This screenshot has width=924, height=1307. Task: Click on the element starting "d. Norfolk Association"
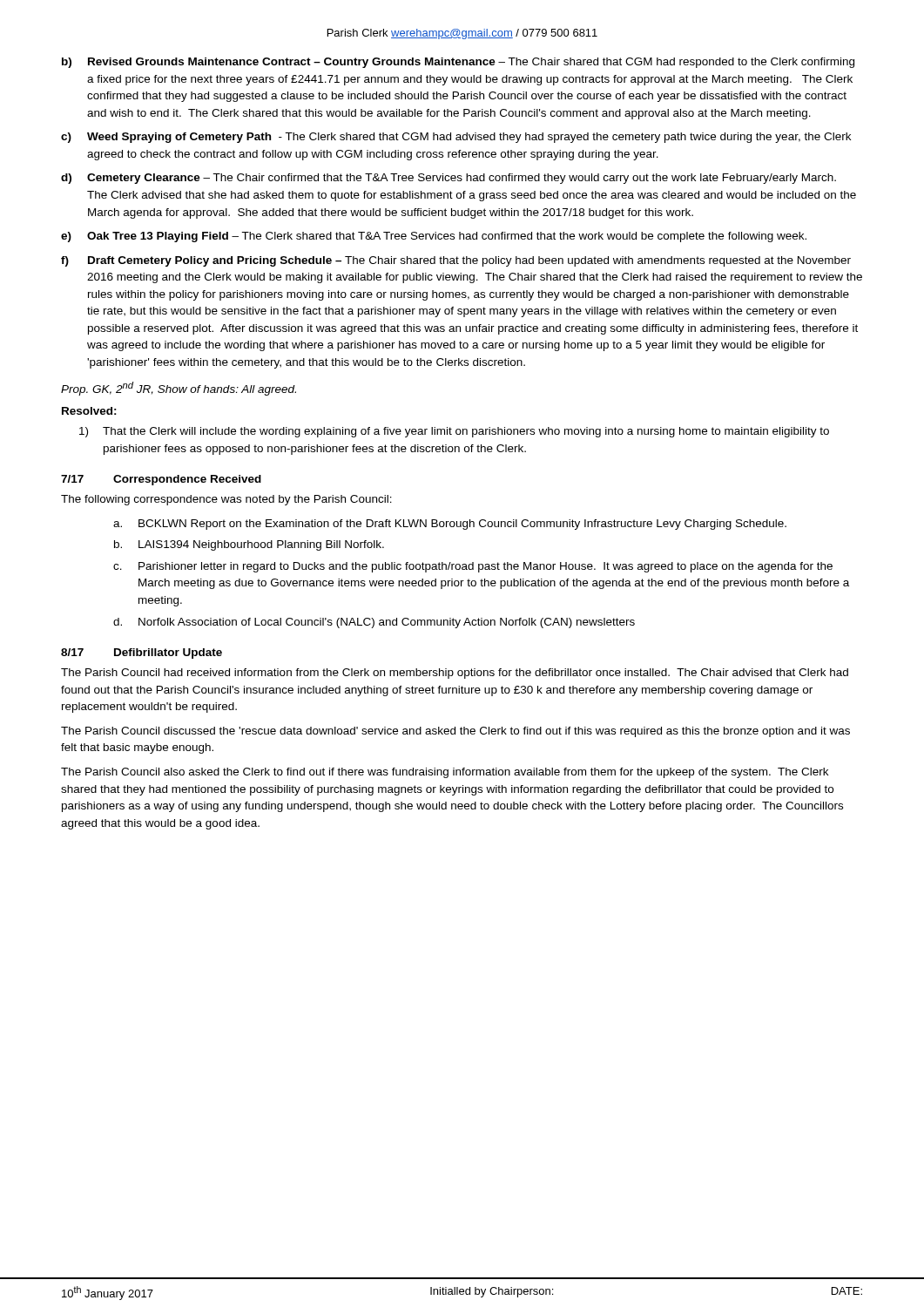(x=488, y=622)
